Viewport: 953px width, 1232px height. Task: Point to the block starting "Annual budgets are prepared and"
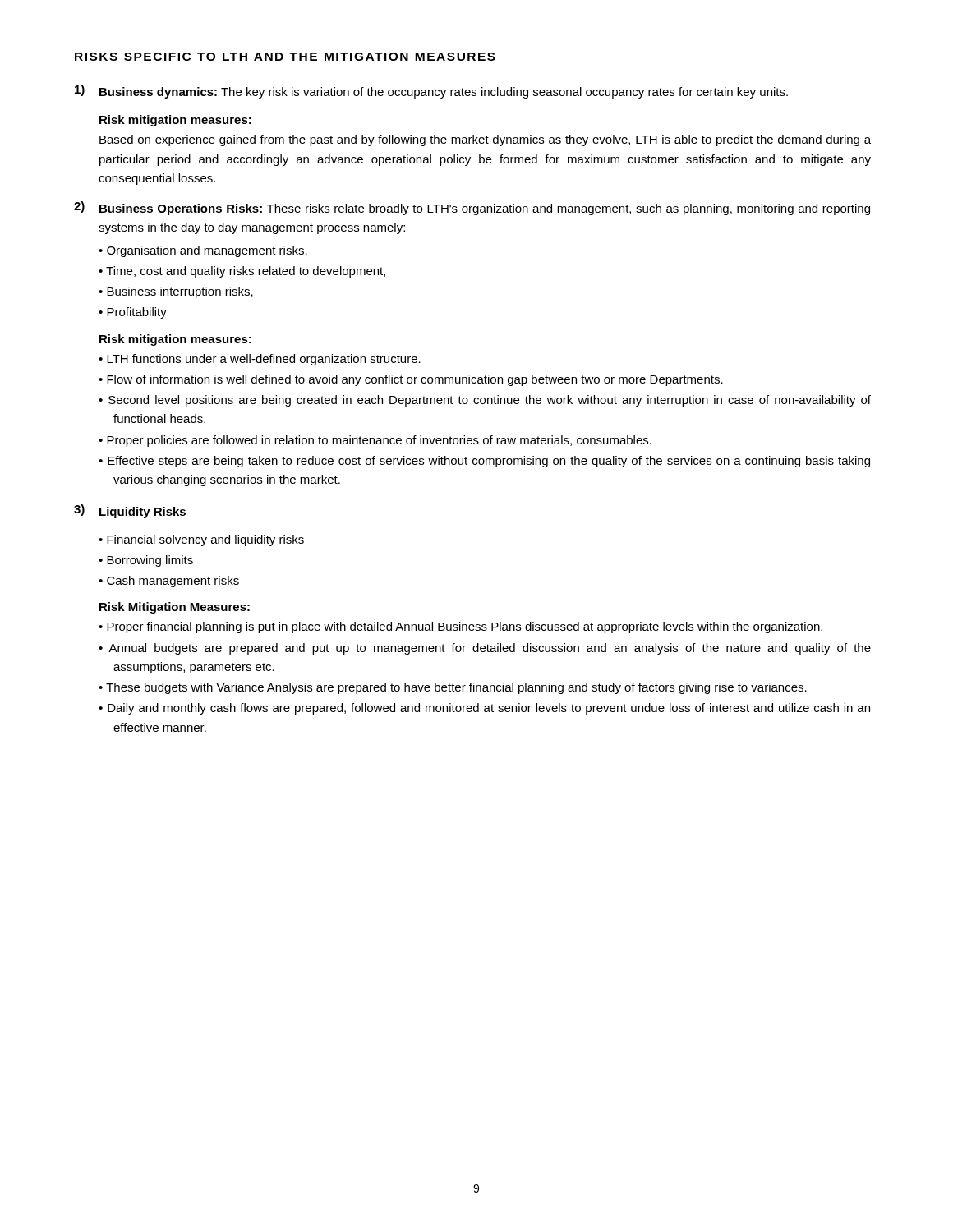[490, 657]
